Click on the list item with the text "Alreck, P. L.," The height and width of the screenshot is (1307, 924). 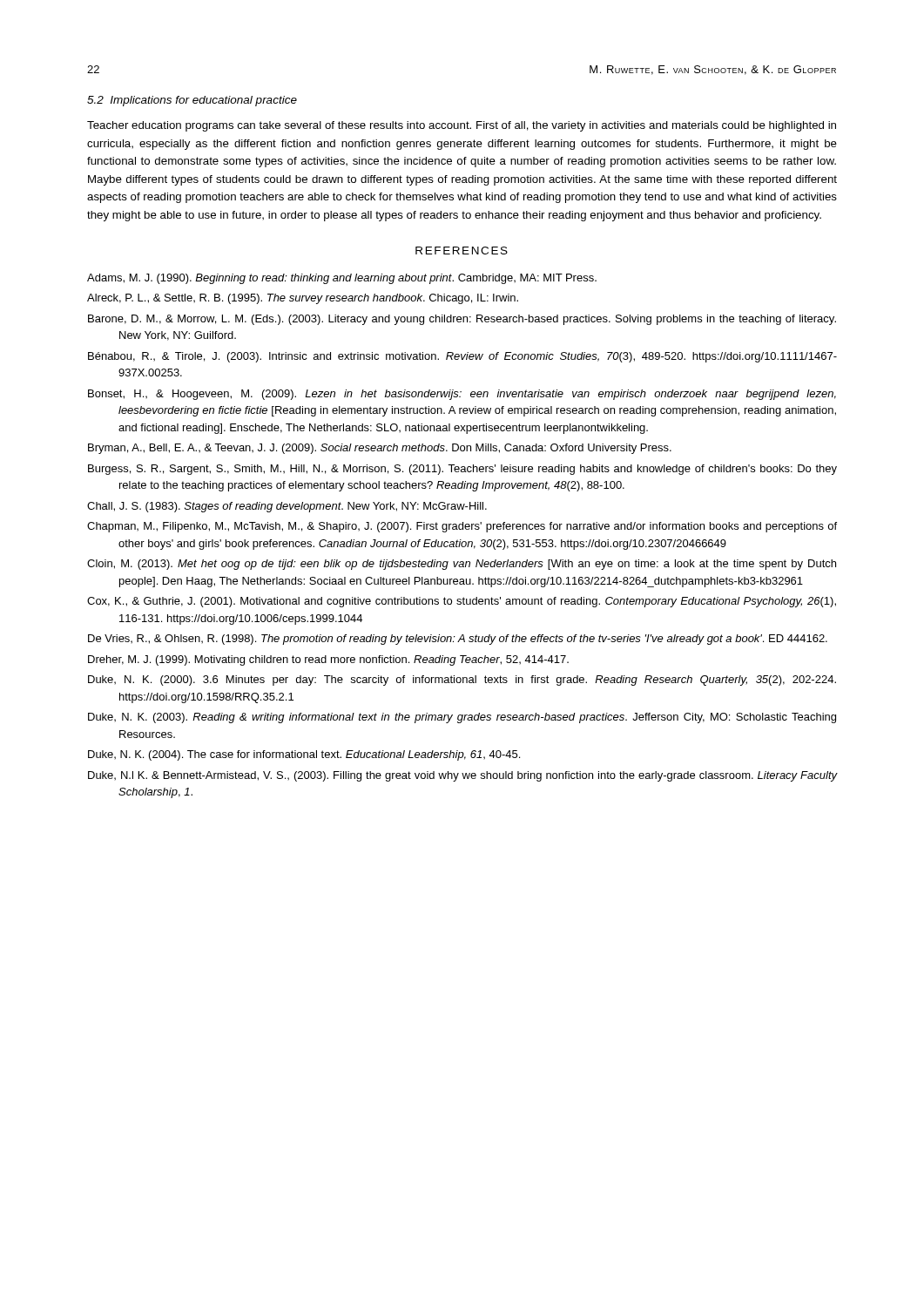pos(303,298)
